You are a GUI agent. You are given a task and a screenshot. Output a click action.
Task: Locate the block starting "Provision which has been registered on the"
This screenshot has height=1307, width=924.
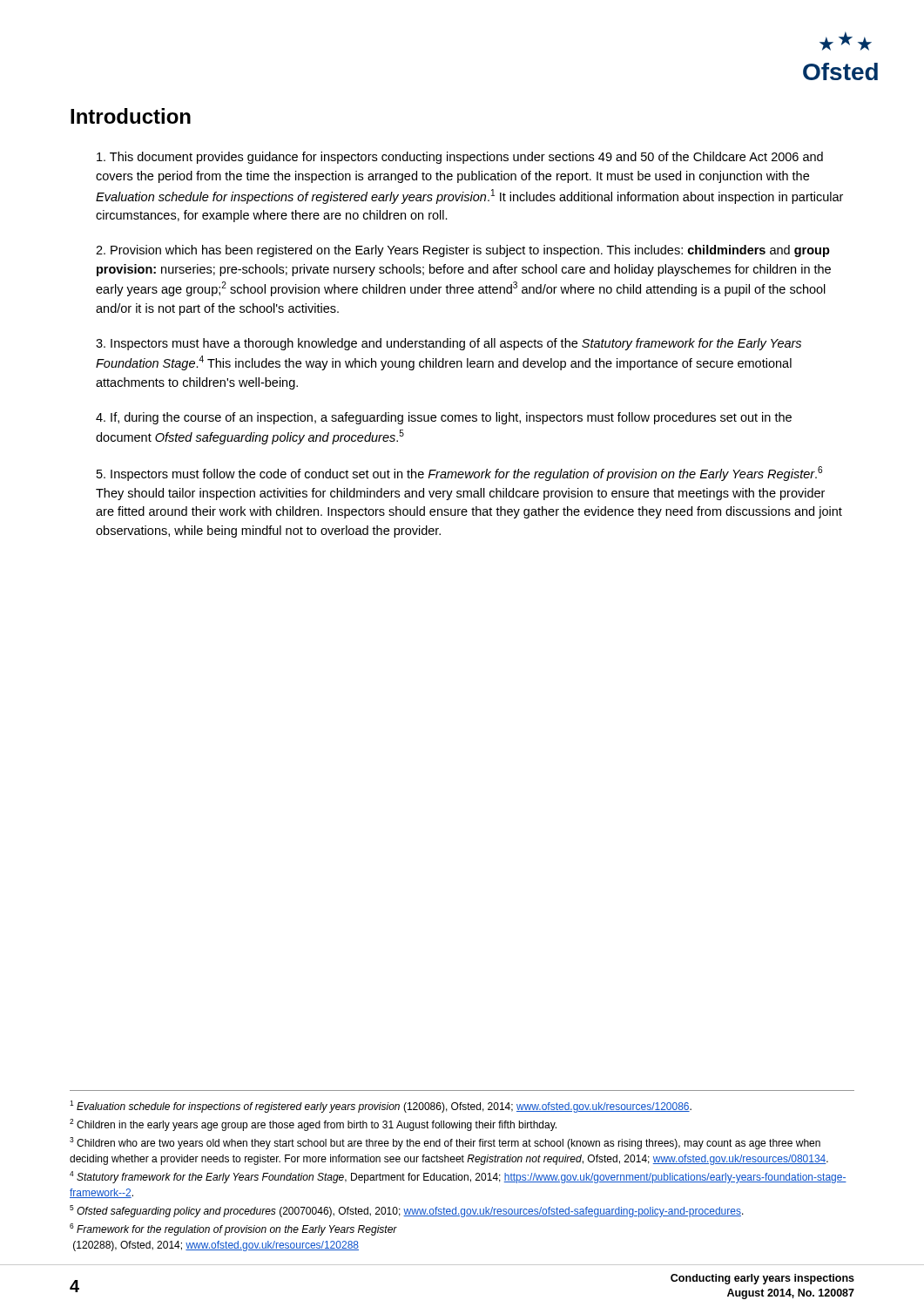click(464, 279)
